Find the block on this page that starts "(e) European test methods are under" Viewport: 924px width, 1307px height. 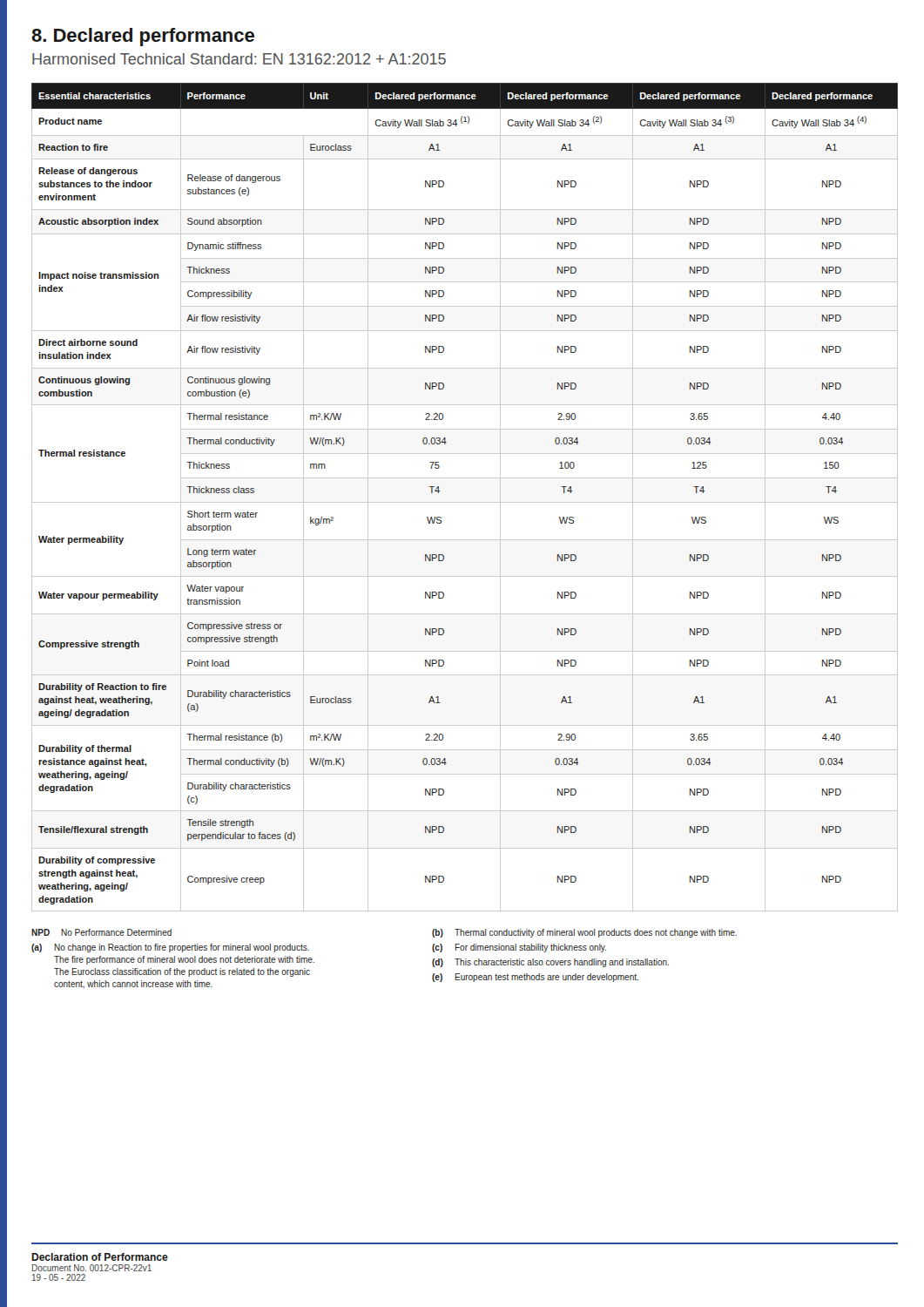(x=536, y=978)
